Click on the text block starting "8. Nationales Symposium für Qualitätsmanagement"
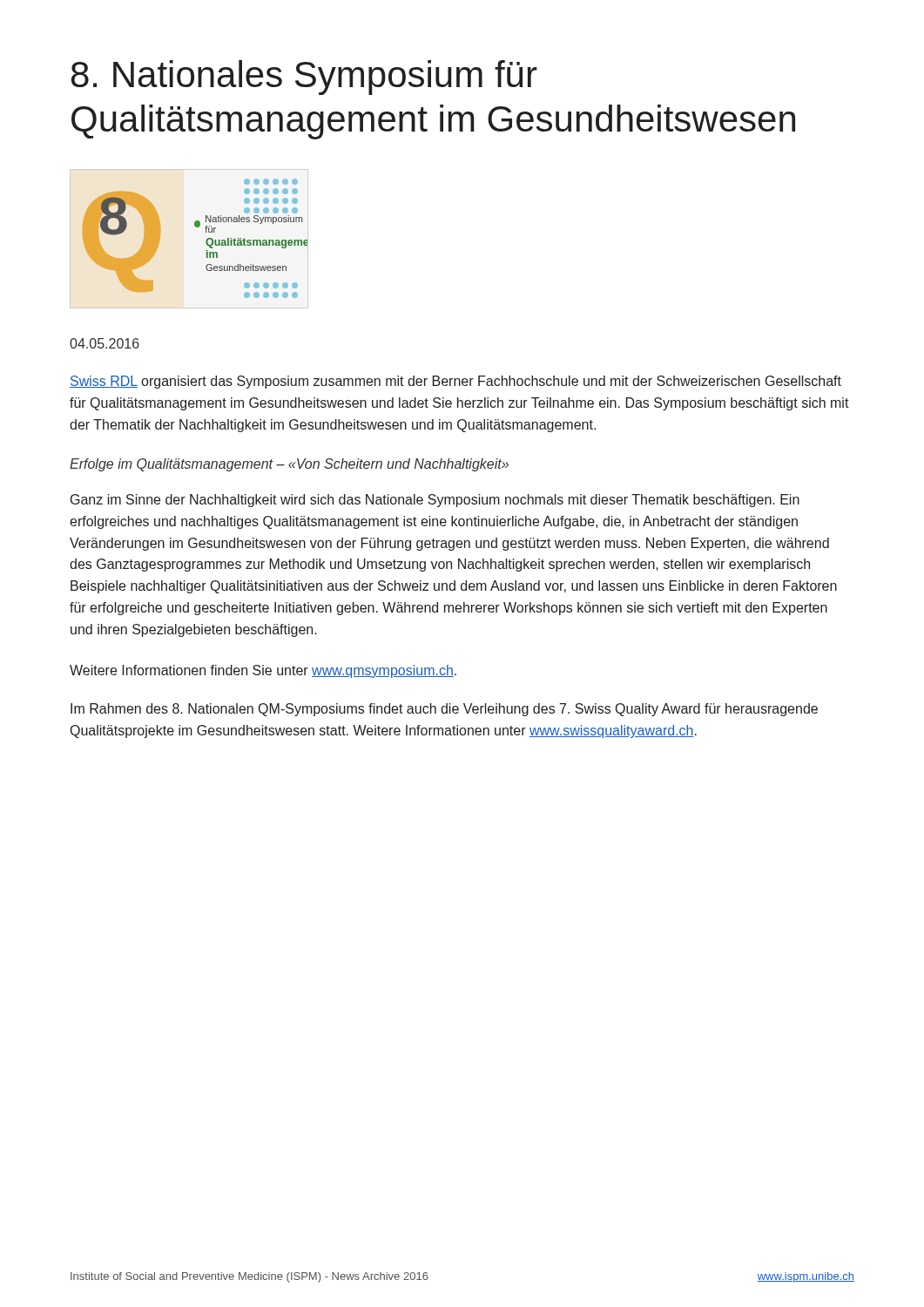924x1307 pixels. [434, 97]
